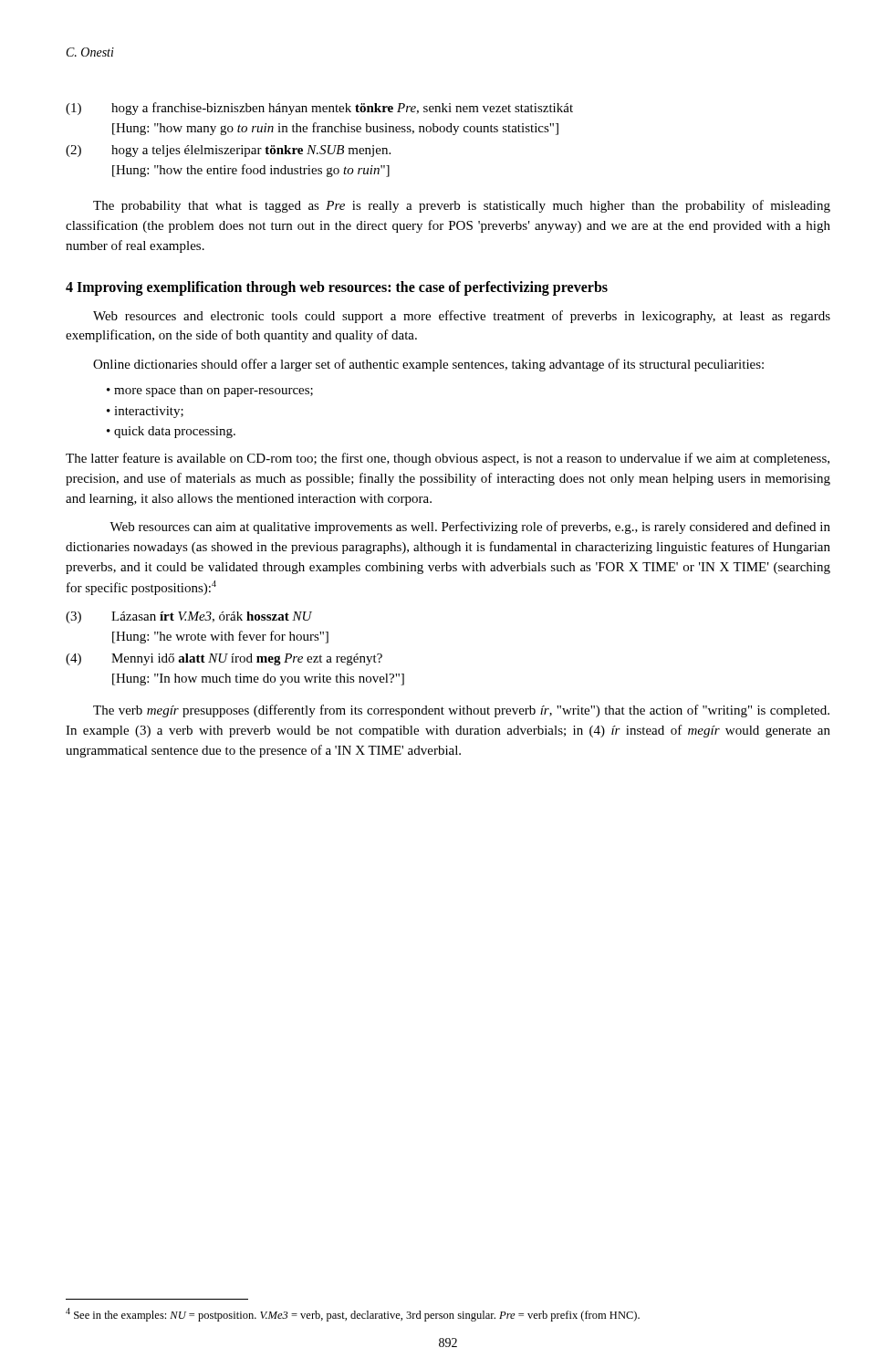Select the block starting "4 See in"
Image resolution: width=896 pixels, height=1369 pixels.
pos(353,1314)
